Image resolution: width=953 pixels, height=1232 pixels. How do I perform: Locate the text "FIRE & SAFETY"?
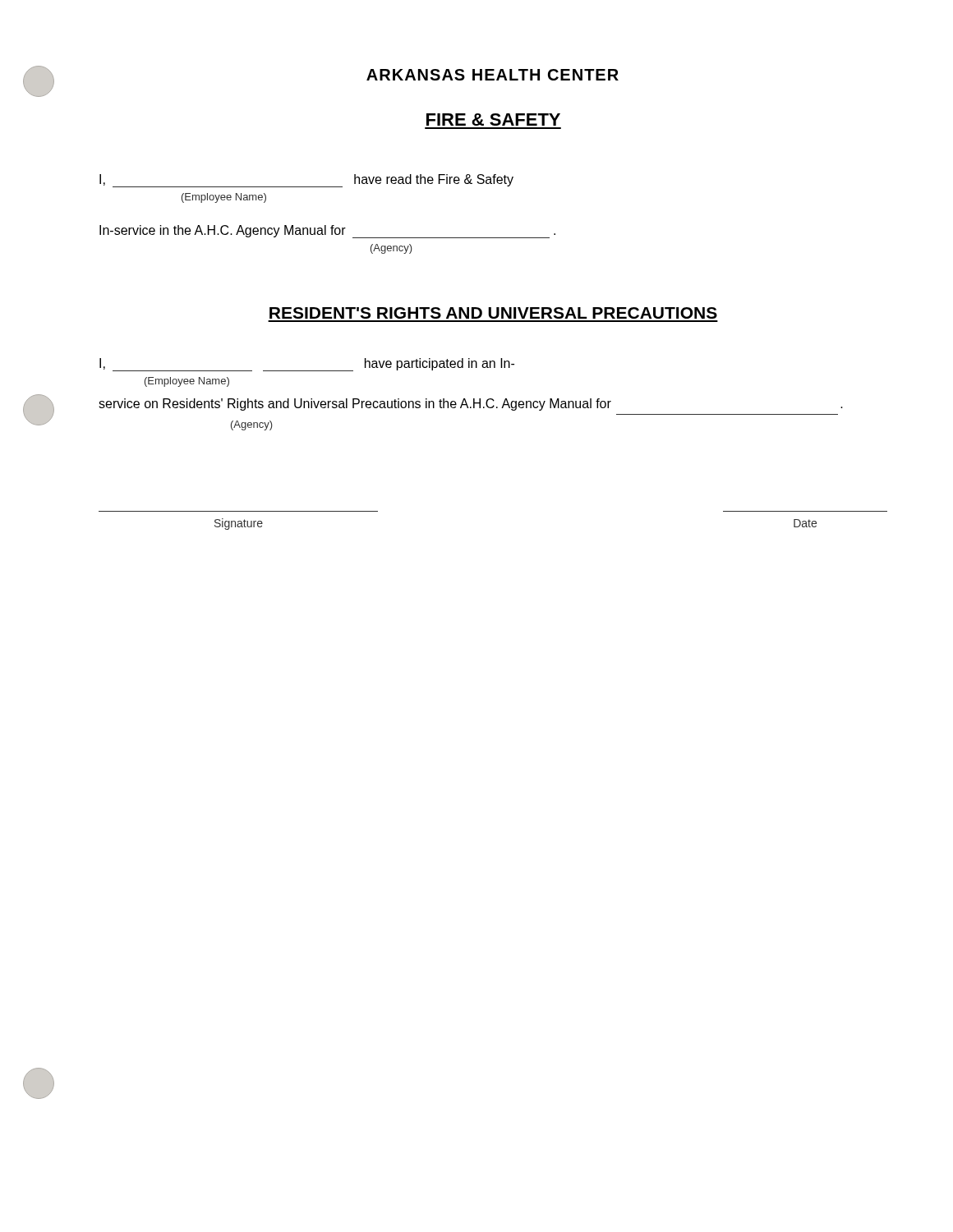coord(493,120)
